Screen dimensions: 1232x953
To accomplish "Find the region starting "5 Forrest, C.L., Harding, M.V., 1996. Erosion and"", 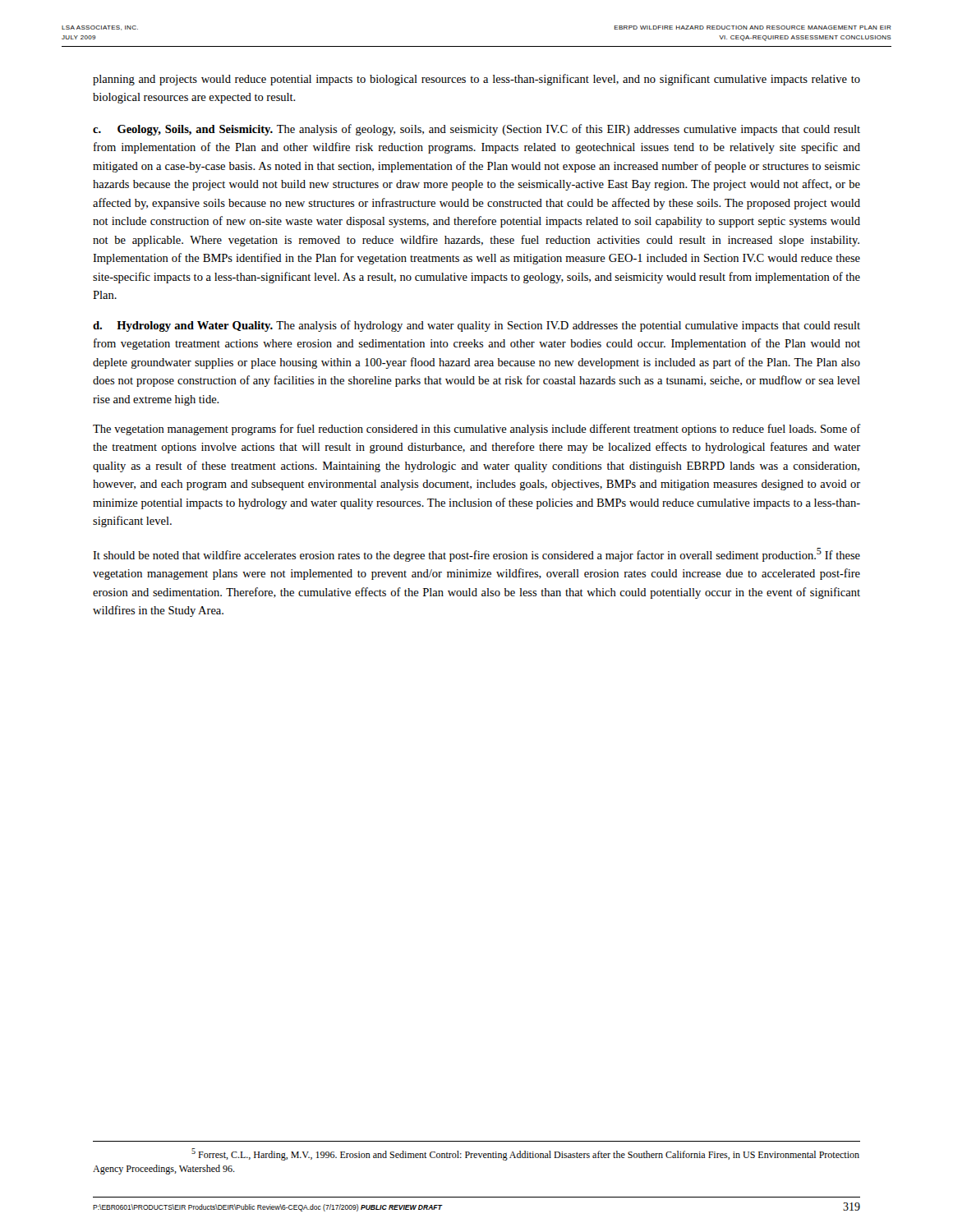I will 476,1161.
